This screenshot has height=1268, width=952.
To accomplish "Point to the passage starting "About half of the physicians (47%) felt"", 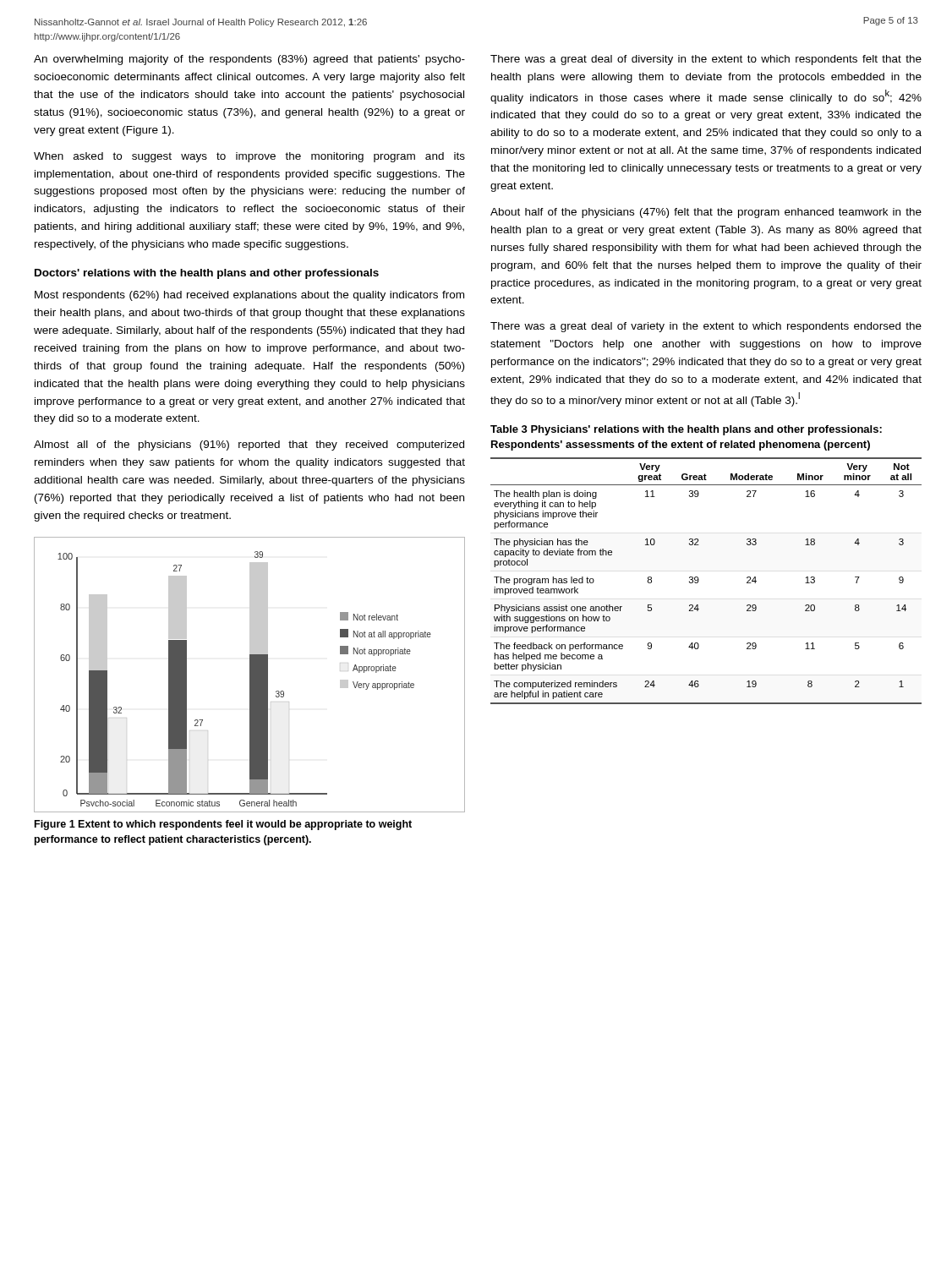I will (x=706, y=257).
